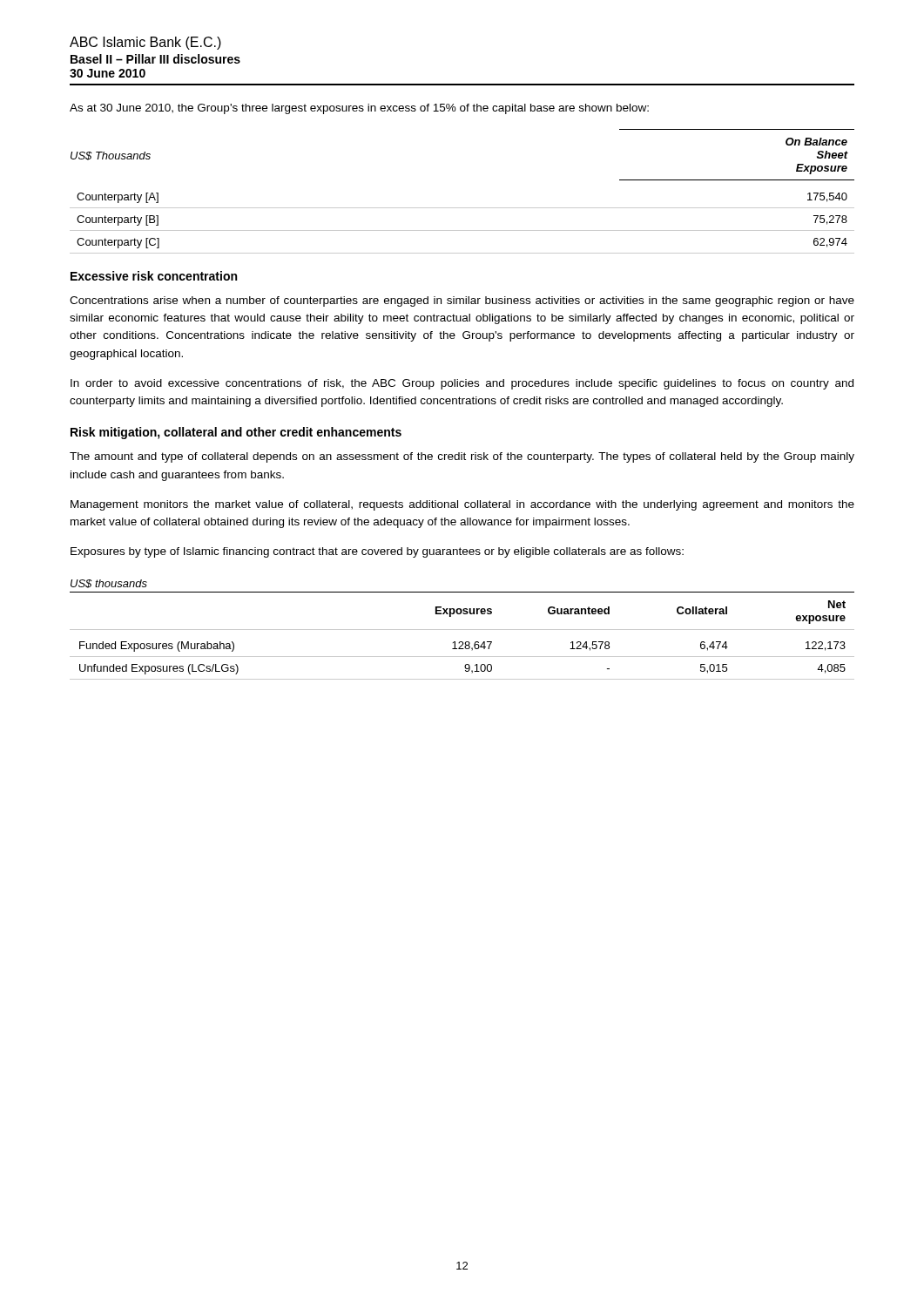This screenshot has height=1307, width=924.
Task: Find the element starting "In order to avoid"
Action: point(462,392)
